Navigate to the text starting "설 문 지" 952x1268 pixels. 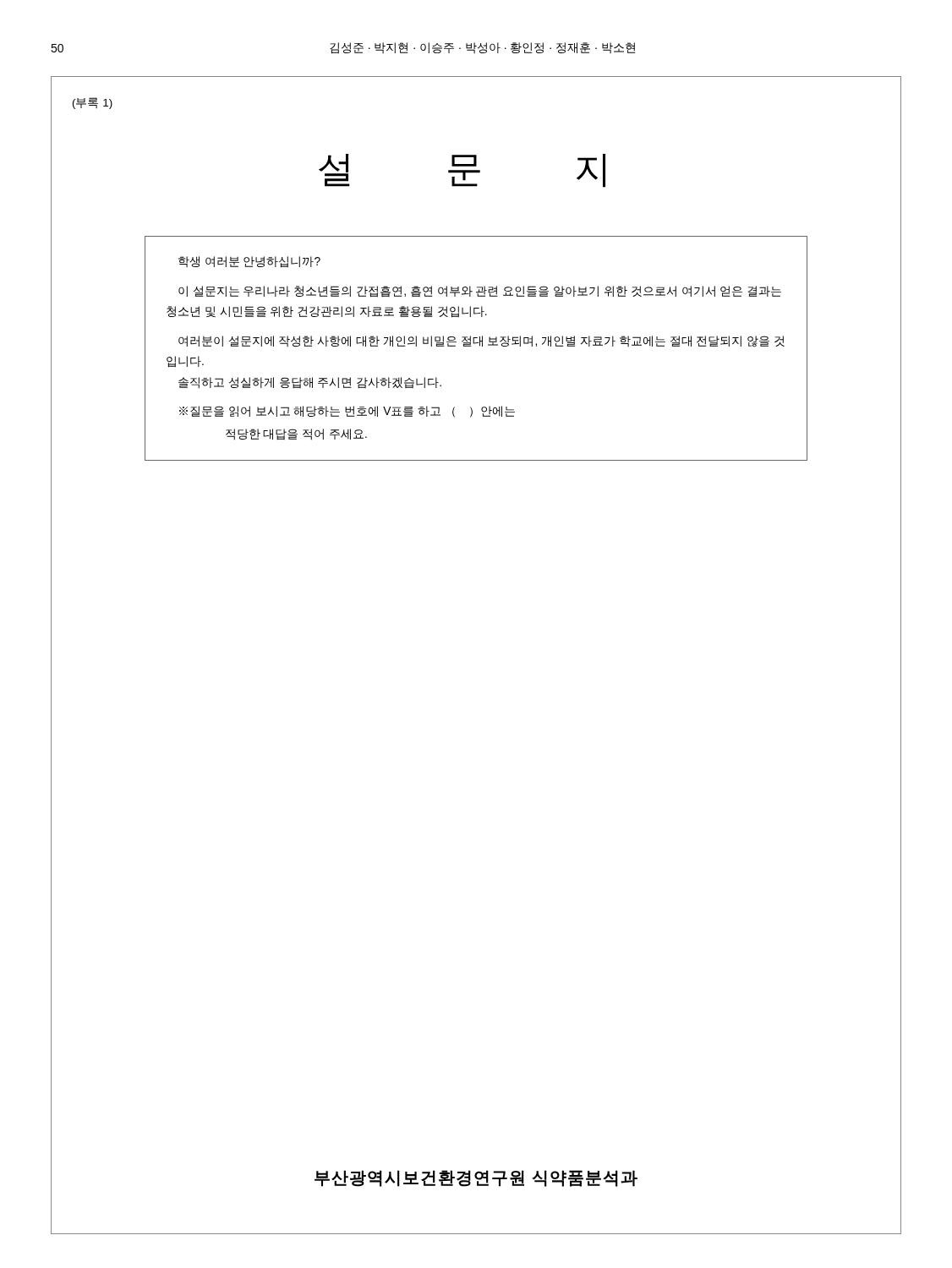coord(476,169)
